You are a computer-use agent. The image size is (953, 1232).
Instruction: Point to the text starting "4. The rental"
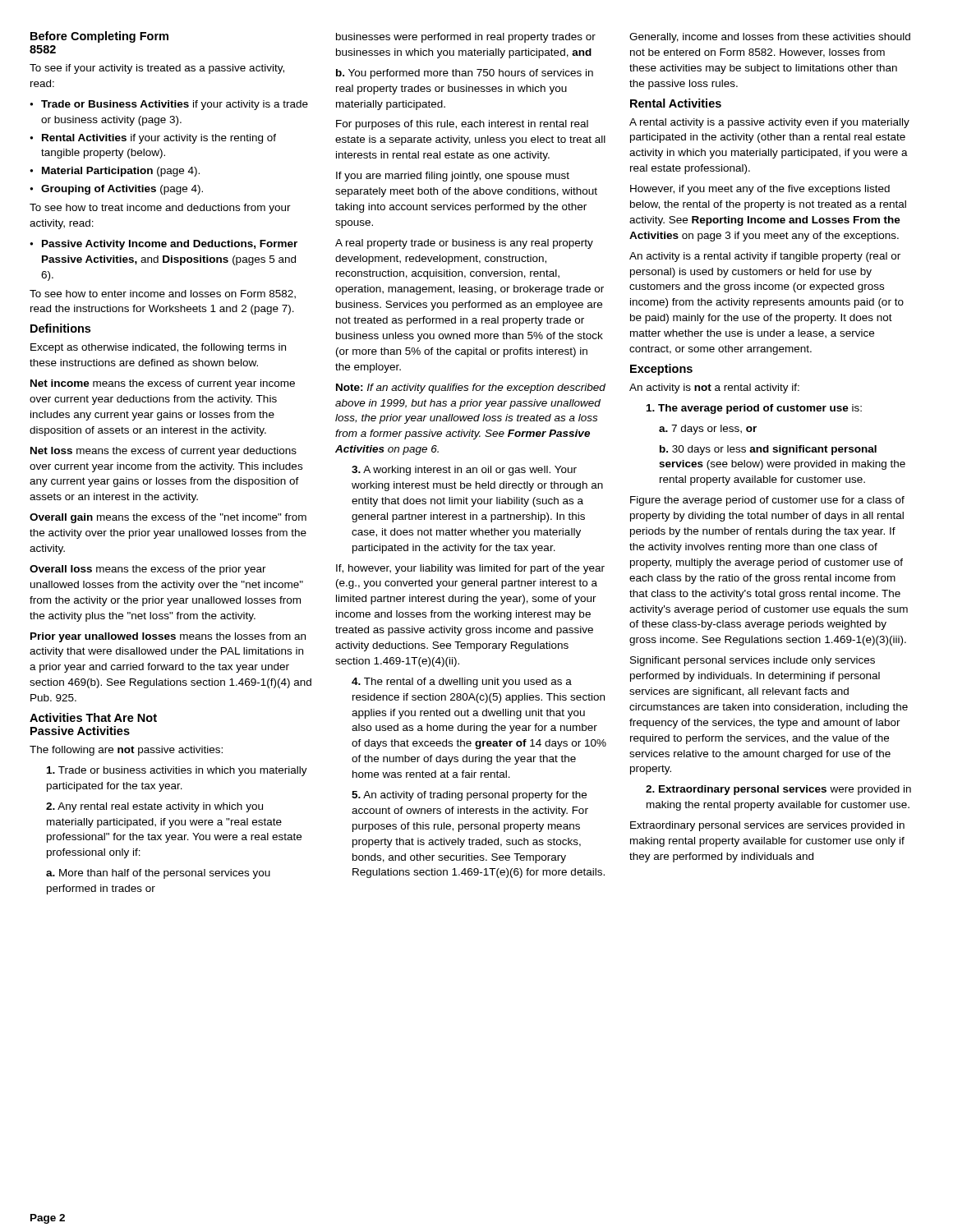coord(471,728)
